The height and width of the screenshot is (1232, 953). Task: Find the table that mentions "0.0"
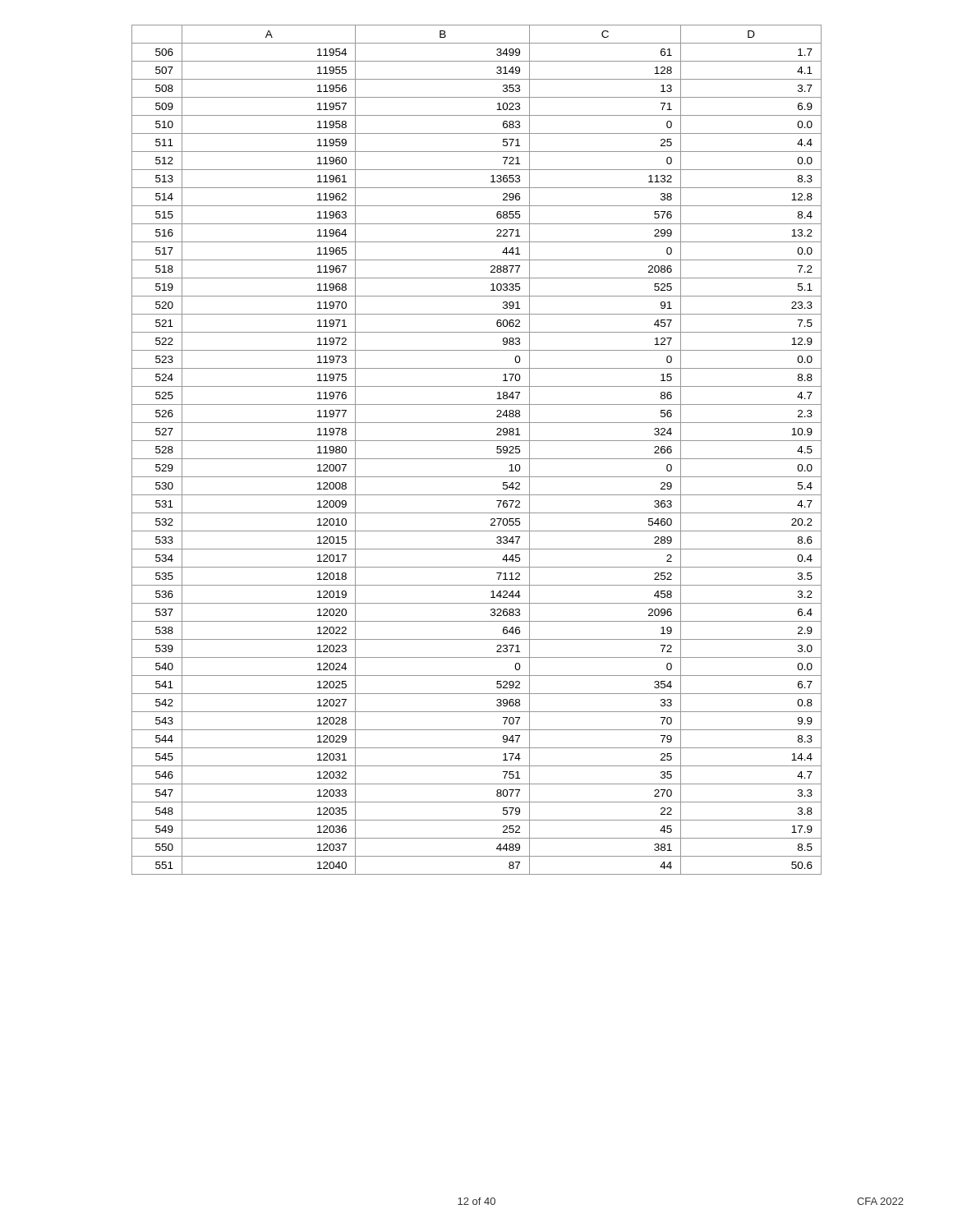click(x=476, y=450)
